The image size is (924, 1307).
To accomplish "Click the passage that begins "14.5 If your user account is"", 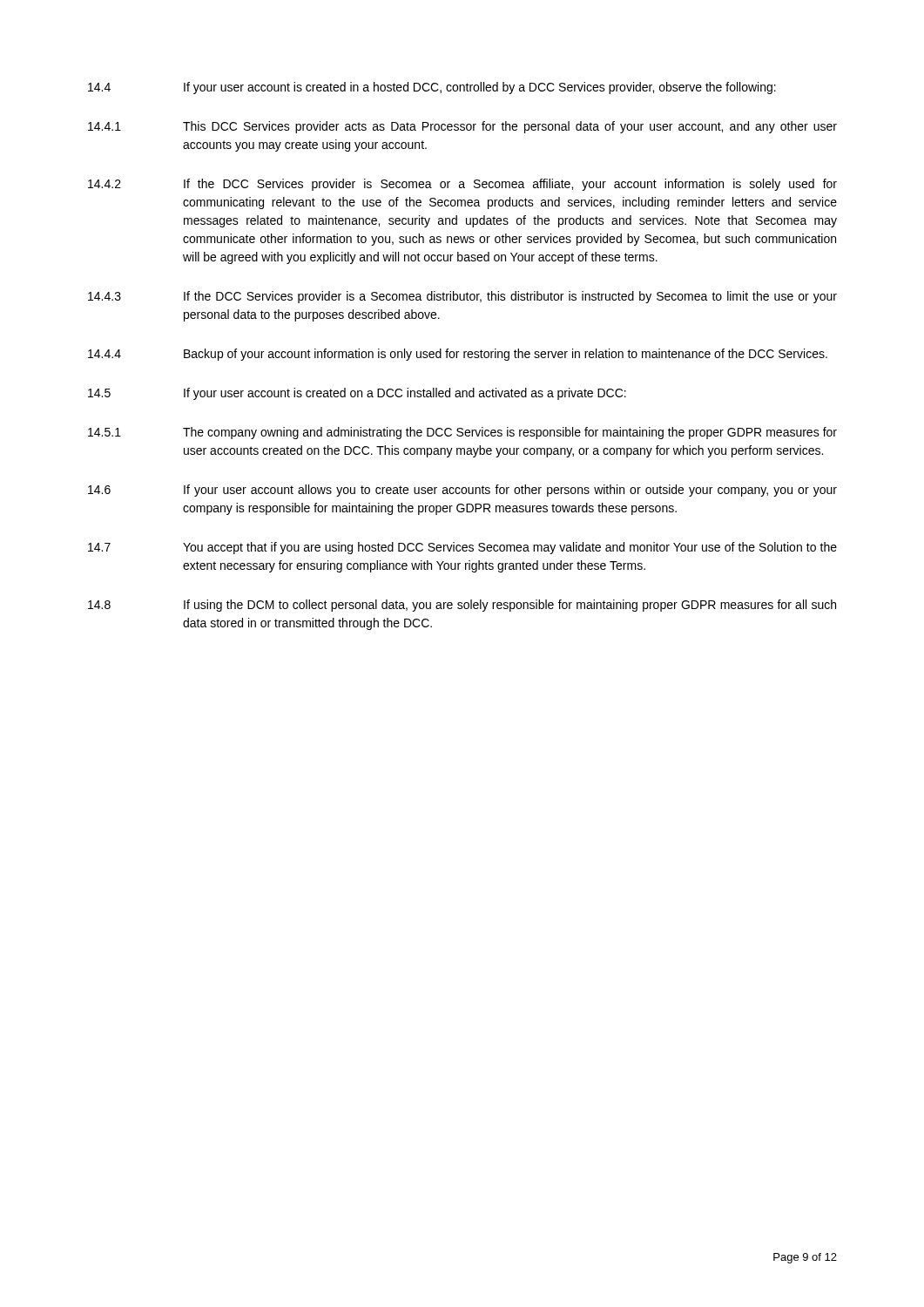I will 462,393.
